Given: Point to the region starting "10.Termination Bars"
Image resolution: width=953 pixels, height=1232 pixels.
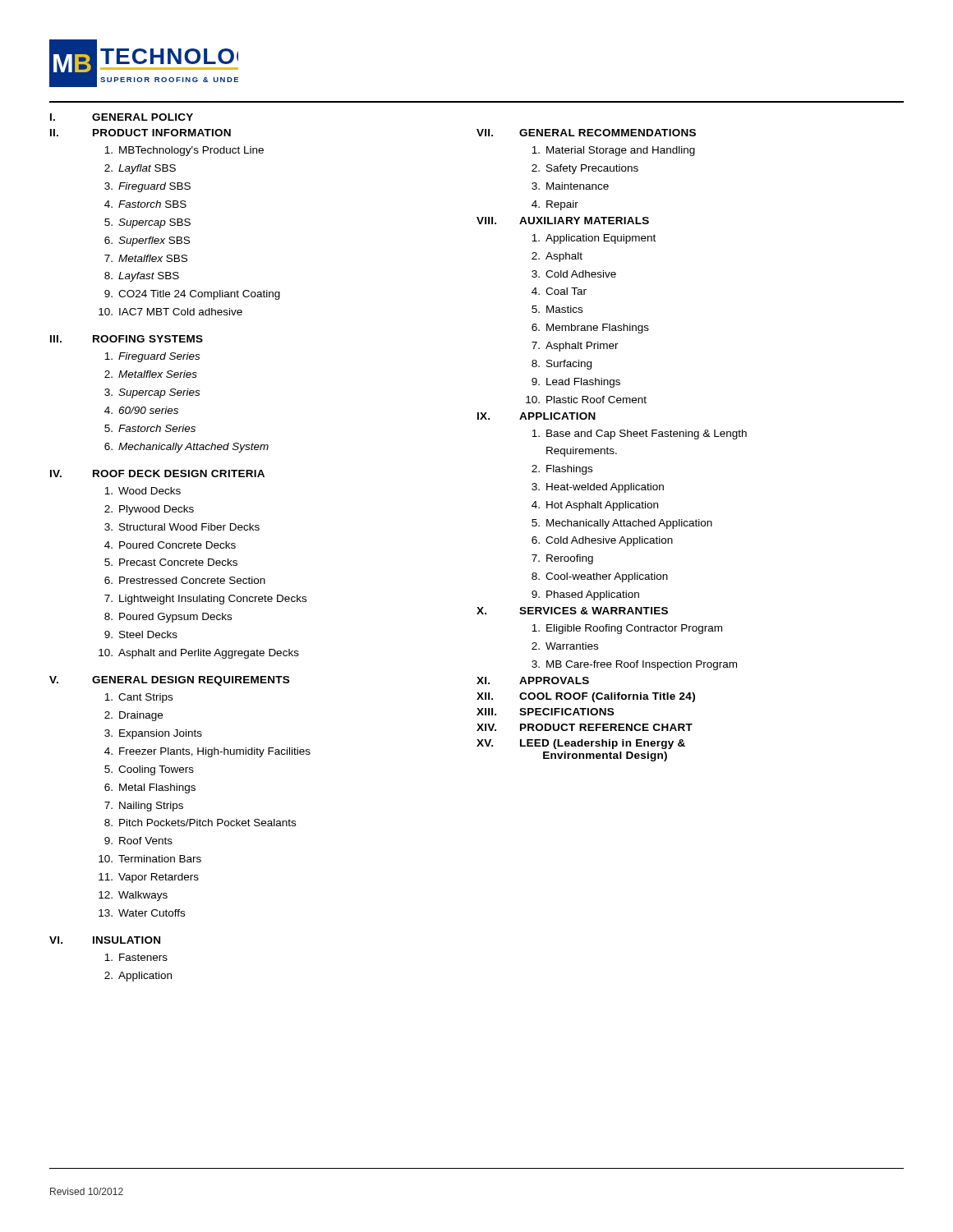Looking at the screenshot, I should [150, 859].
